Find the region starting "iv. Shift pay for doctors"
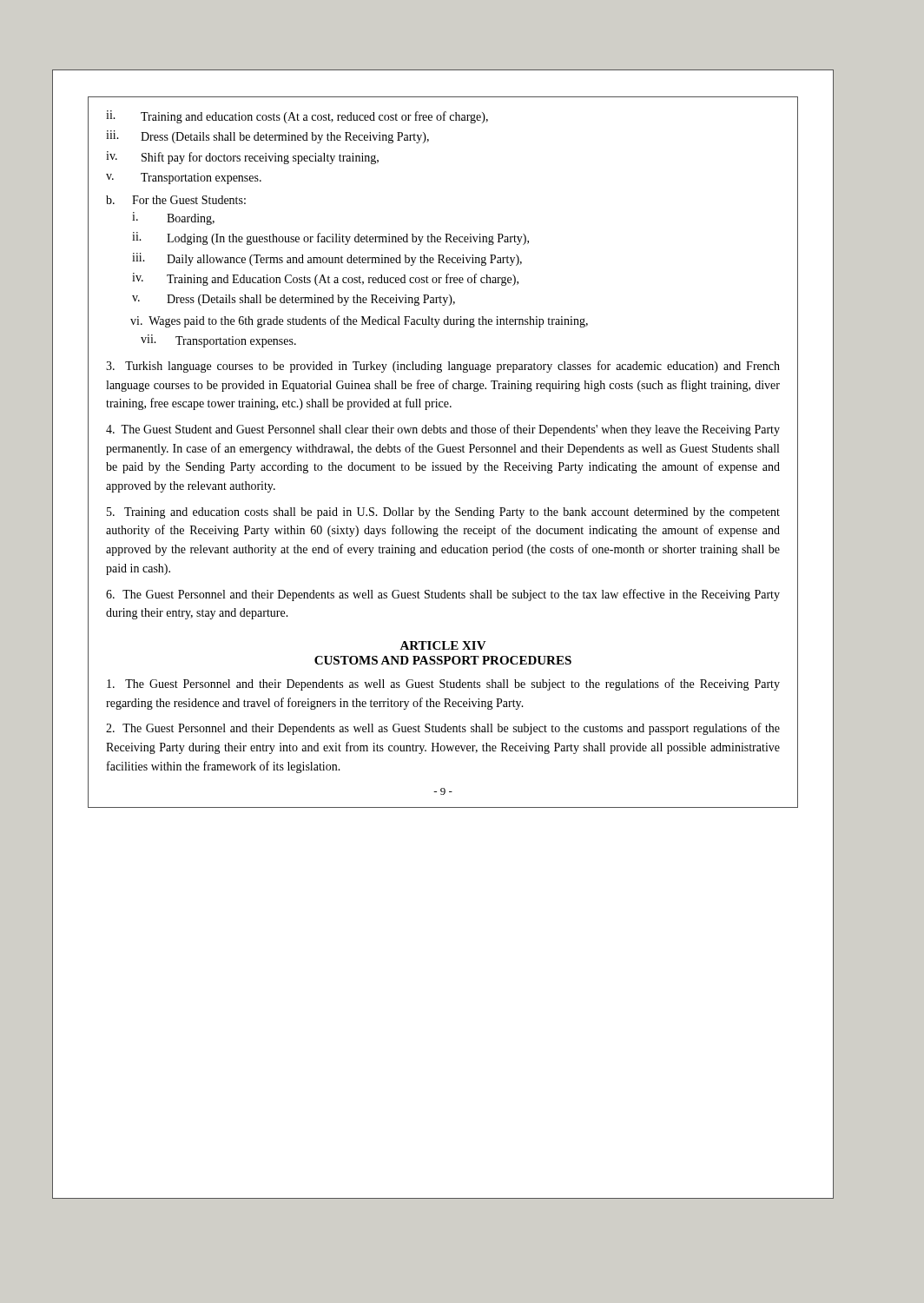 tap(243, 158)
